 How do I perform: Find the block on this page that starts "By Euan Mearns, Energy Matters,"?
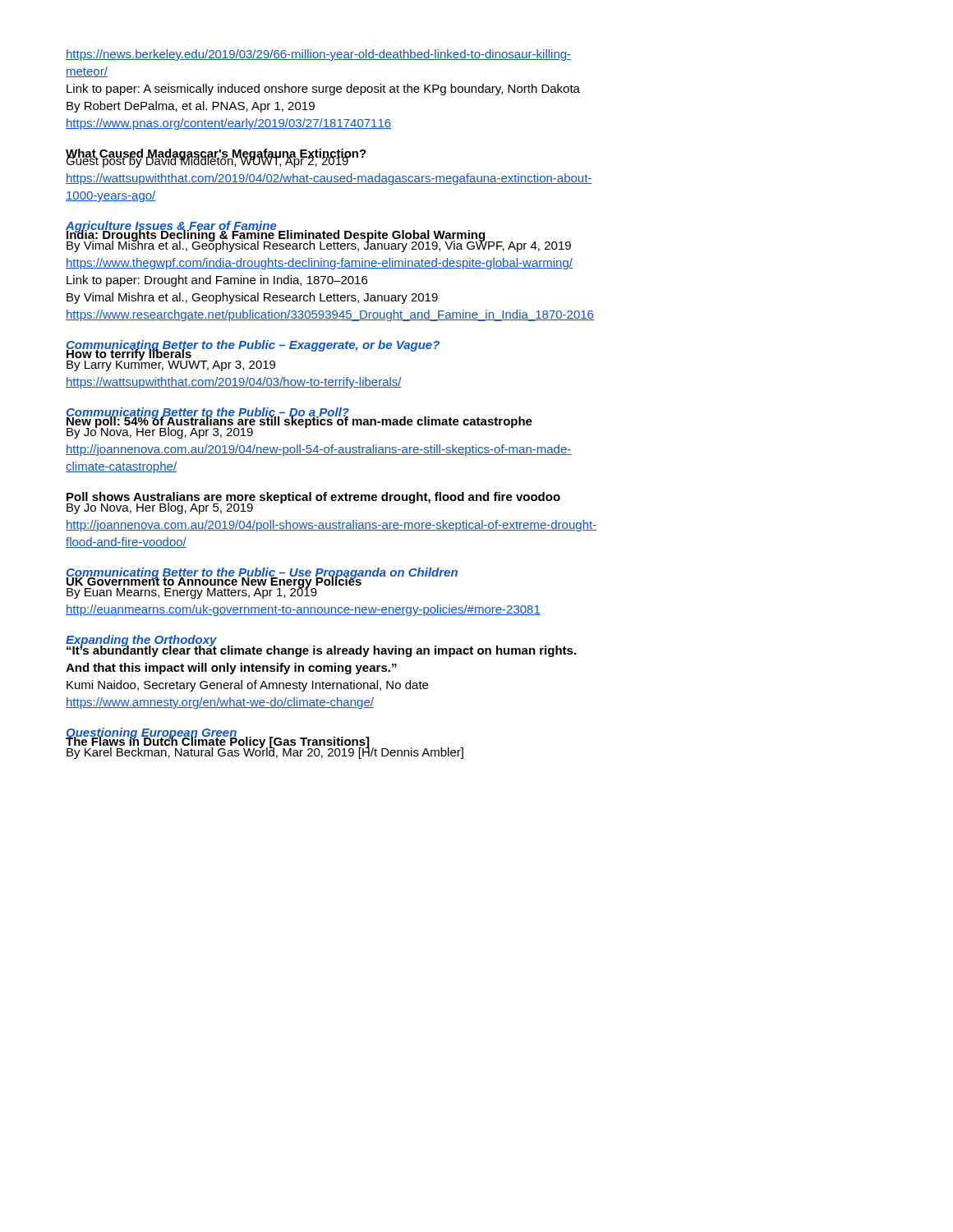coord(303,600)
